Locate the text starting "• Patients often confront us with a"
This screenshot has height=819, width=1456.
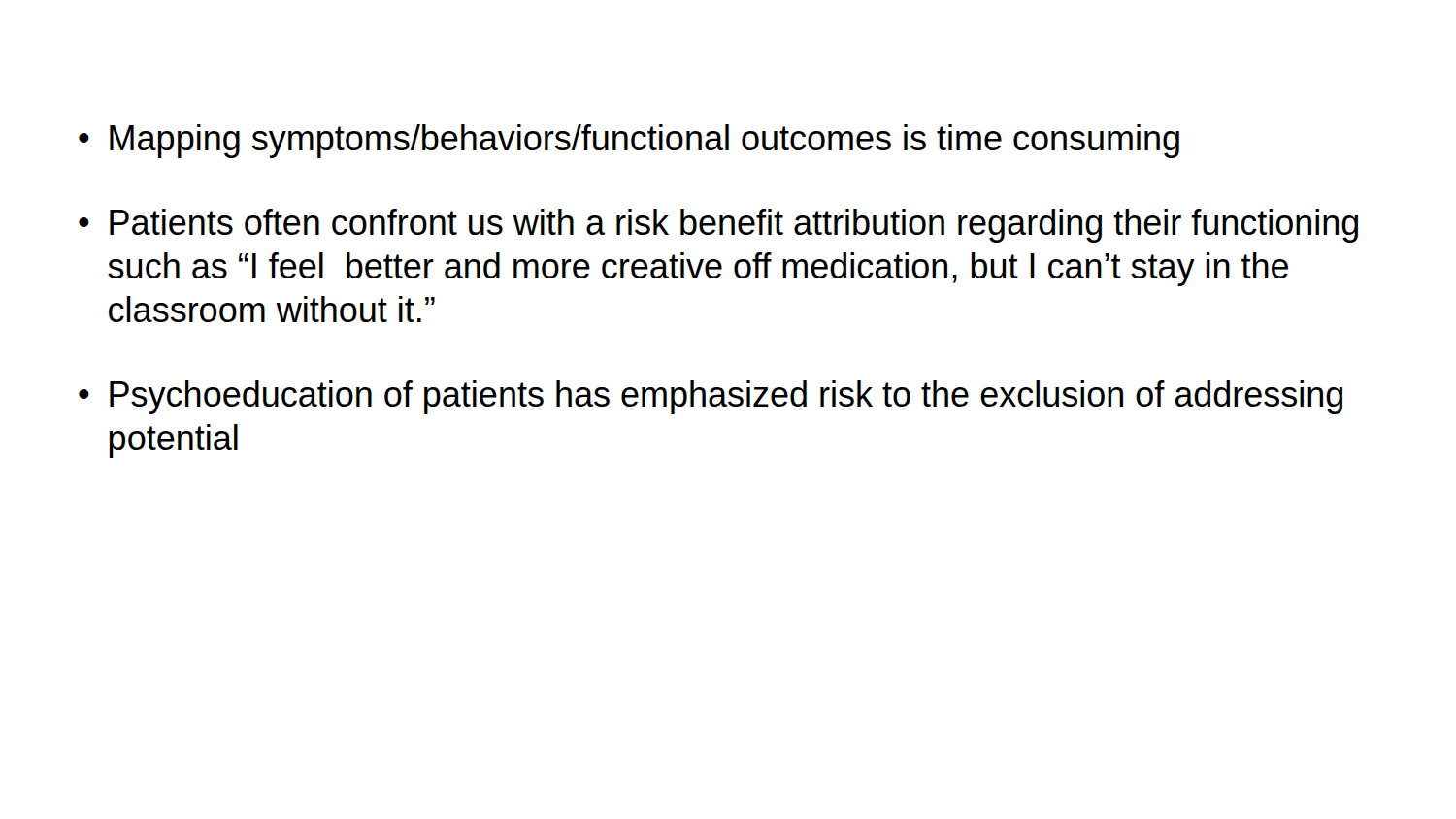coord(728,266)
